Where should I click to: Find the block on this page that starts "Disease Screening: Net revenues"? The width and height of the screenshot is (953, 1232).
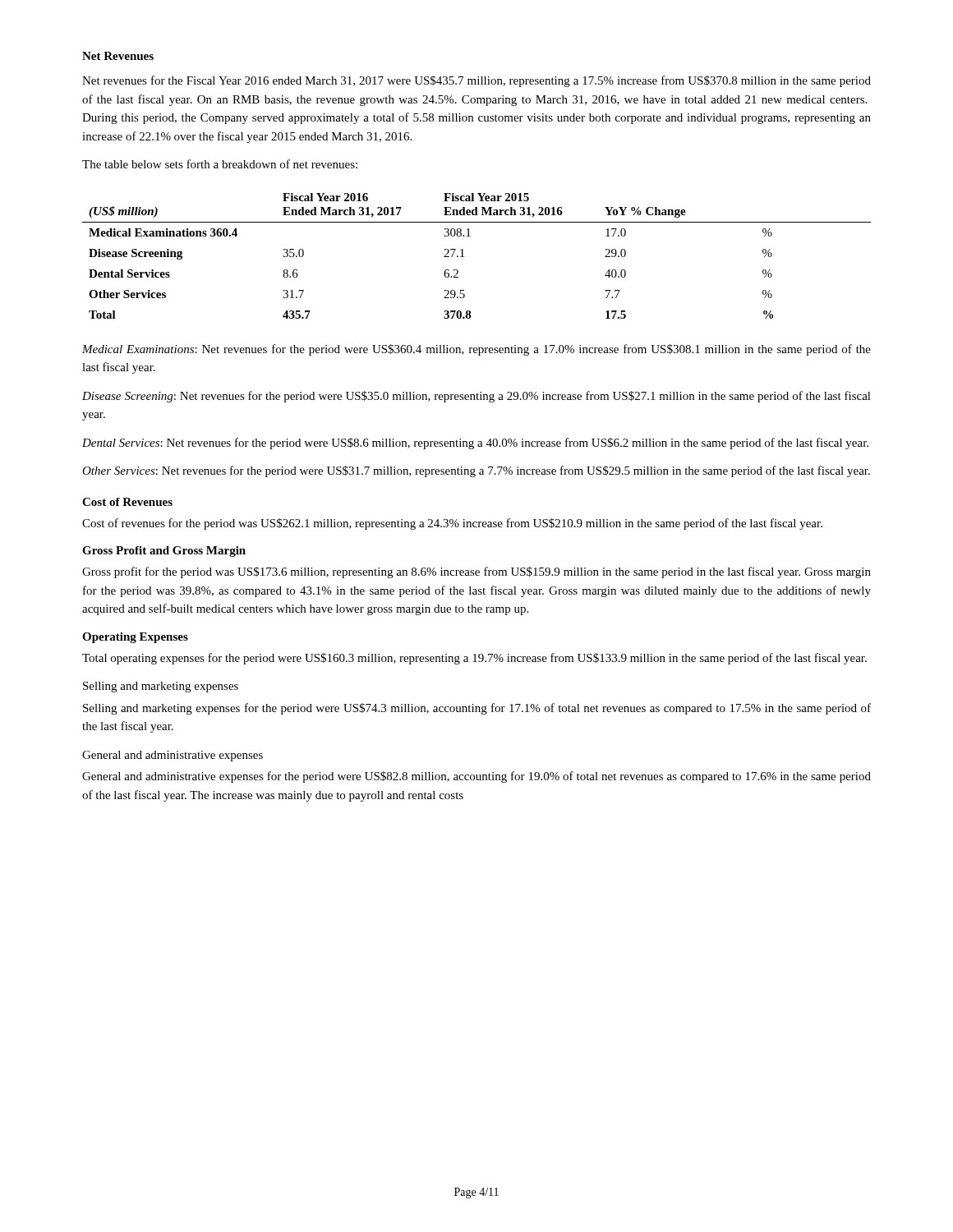(476, 405)
